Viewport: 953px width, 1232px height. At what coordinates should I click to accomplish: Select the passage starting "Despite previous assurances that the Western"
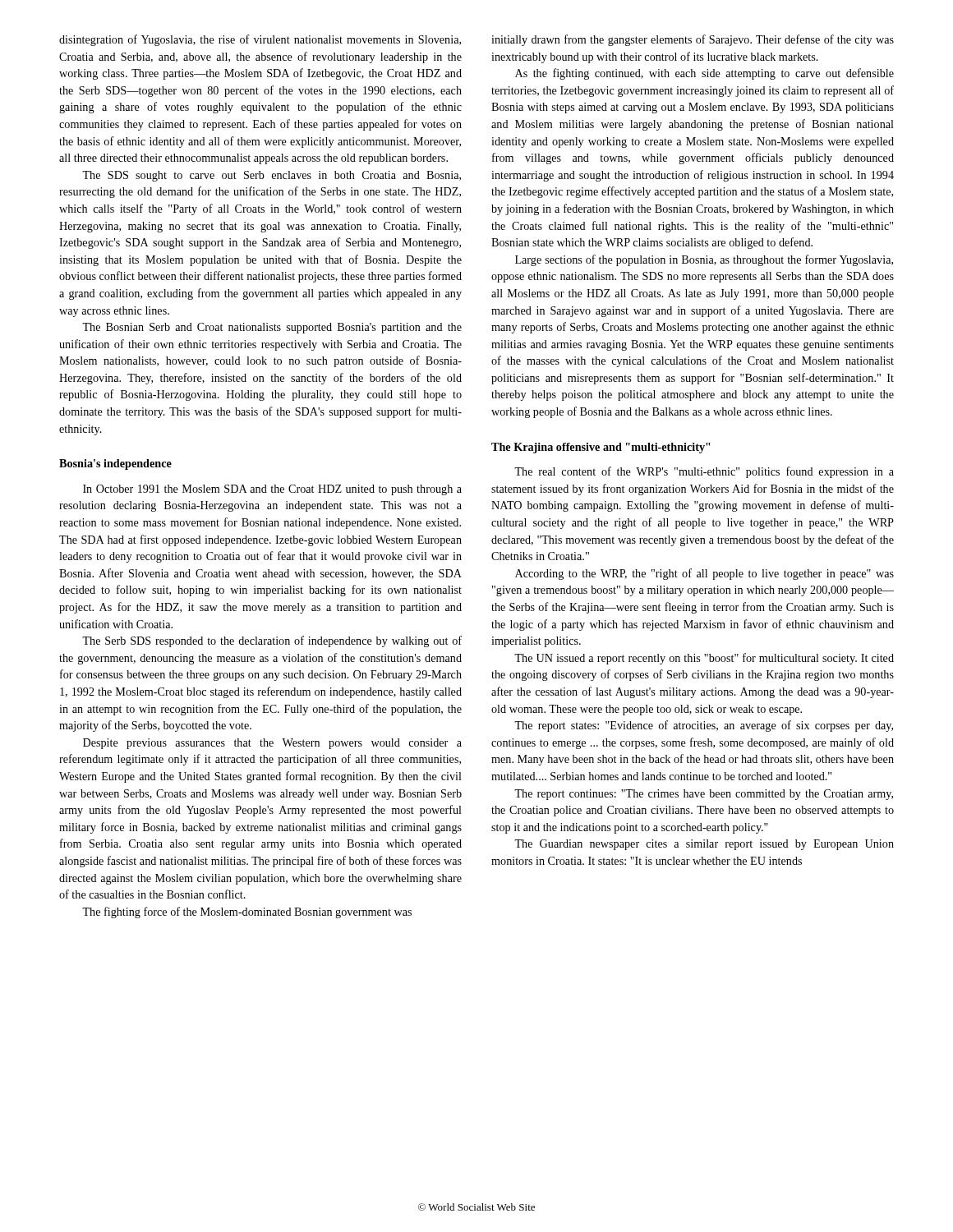(x=260, y=819)
